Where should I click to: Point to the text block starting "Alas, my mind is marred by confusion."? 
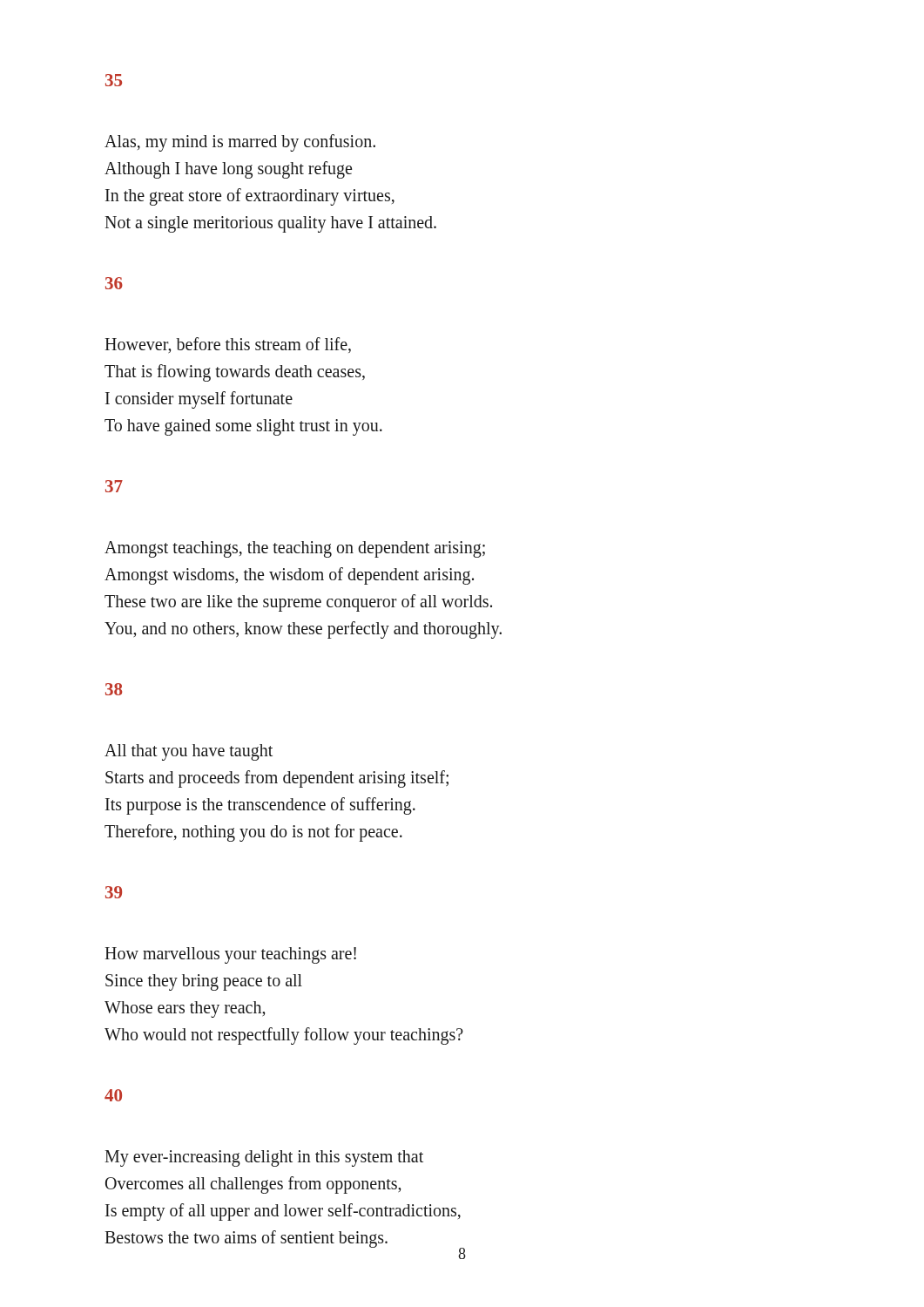pos(240,143)
